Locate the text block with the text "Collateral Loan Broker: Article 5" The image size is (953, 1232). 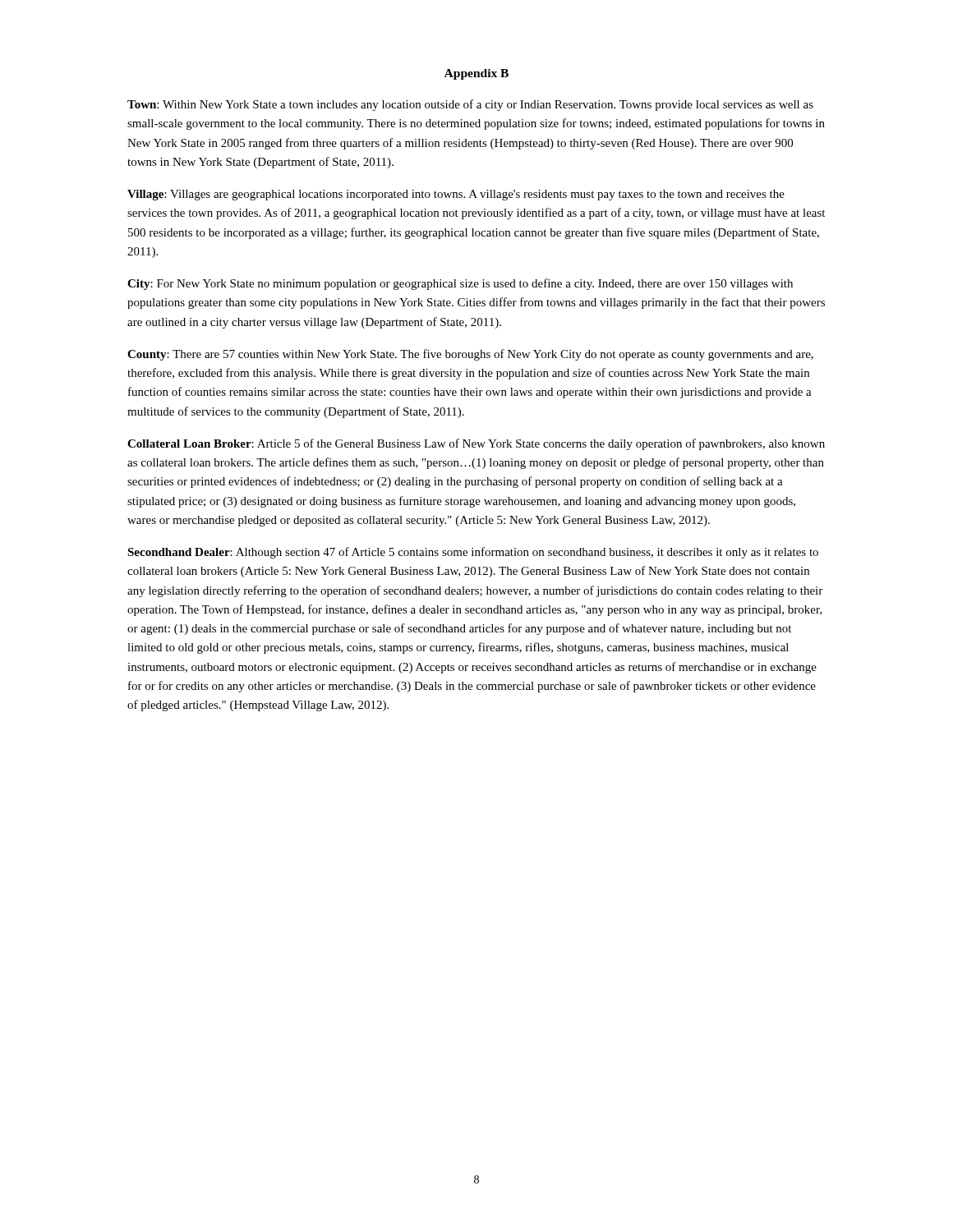coord(476,482)
